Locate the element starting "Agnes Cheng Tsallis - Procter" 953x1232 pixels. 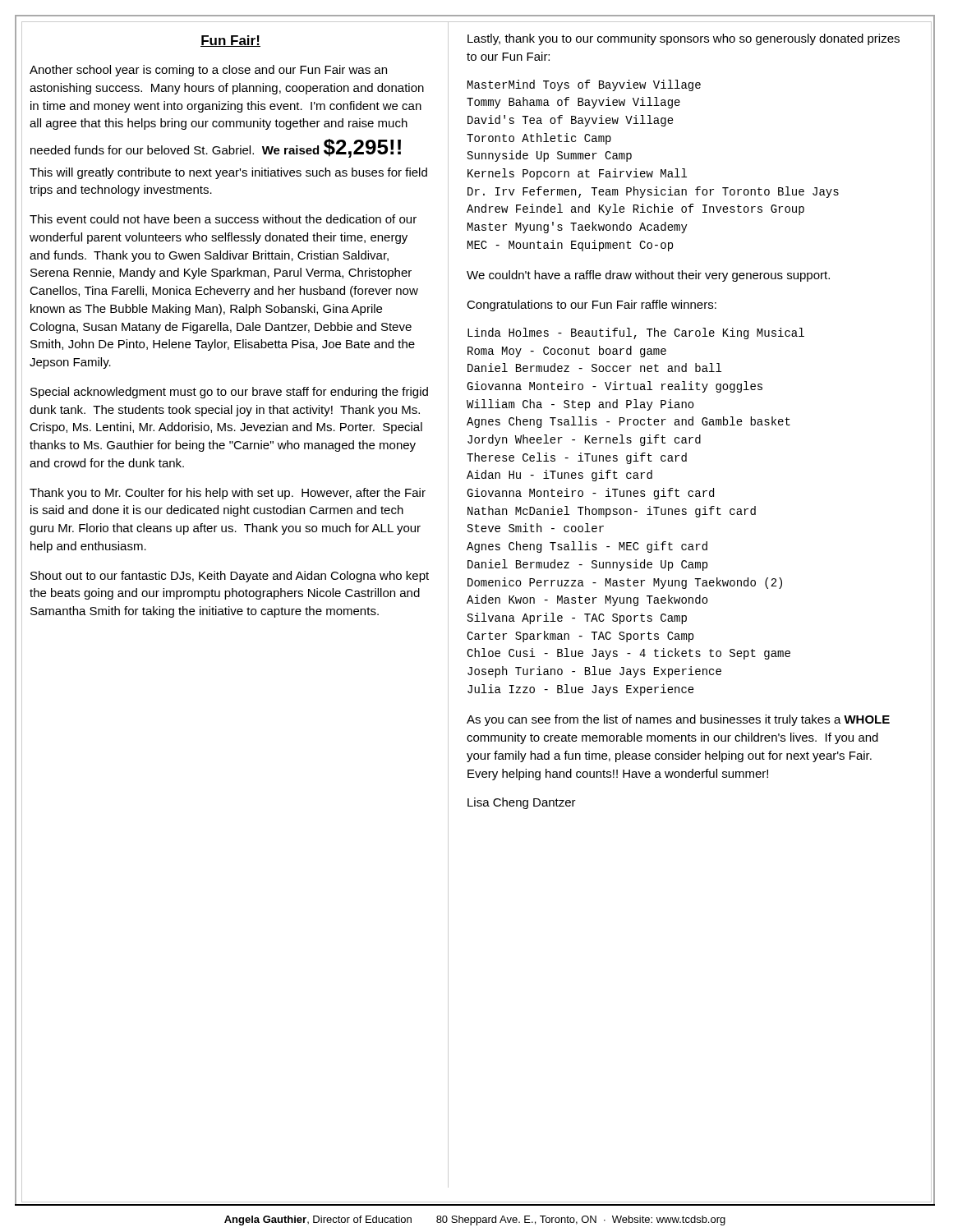[x=629, y=422]
